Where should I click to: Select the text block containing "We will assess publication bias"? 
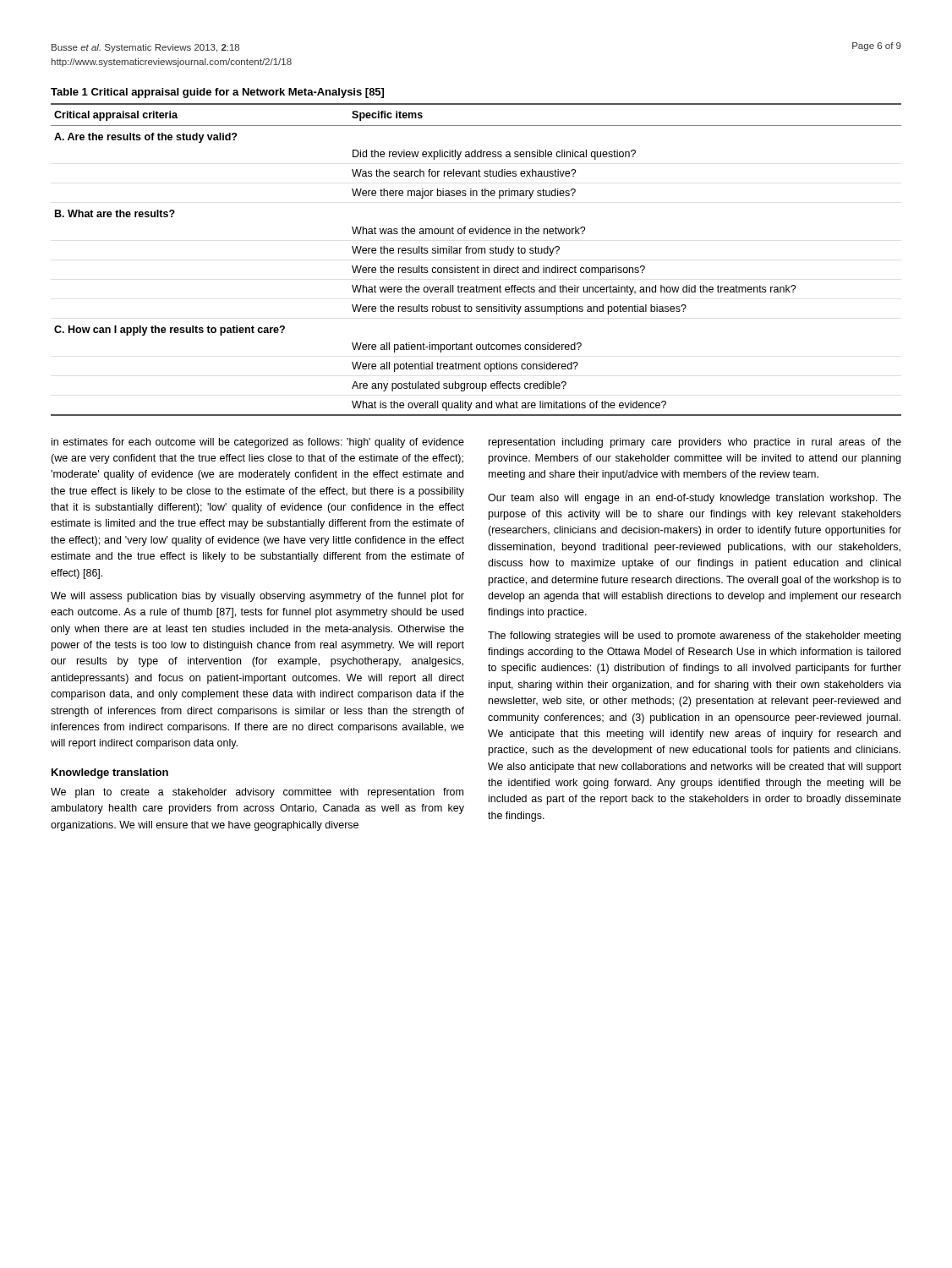pyautogui.click(x=257, y=670)
